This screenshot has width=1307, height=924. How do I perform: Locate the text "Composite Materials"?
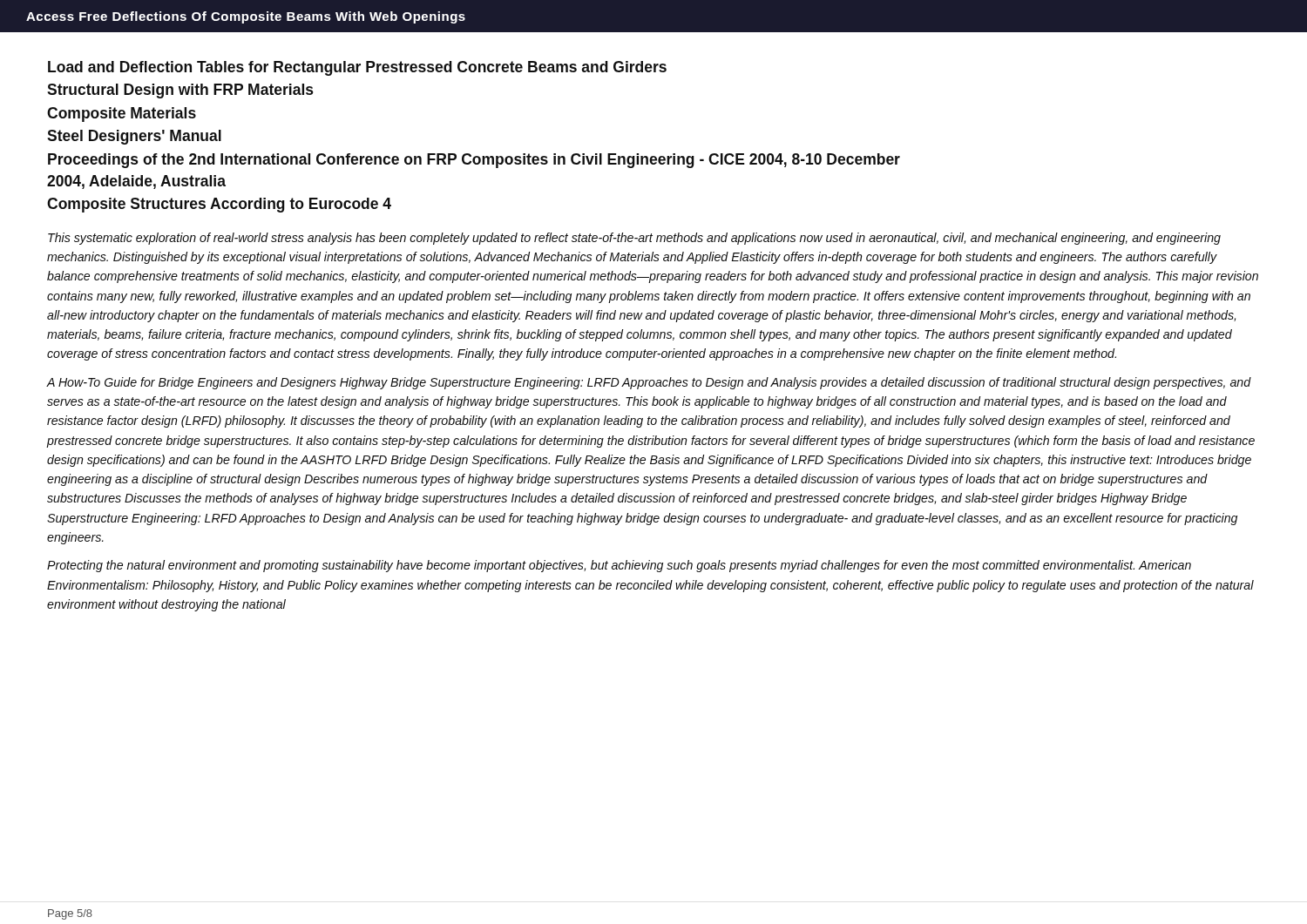tap(122, 113)
